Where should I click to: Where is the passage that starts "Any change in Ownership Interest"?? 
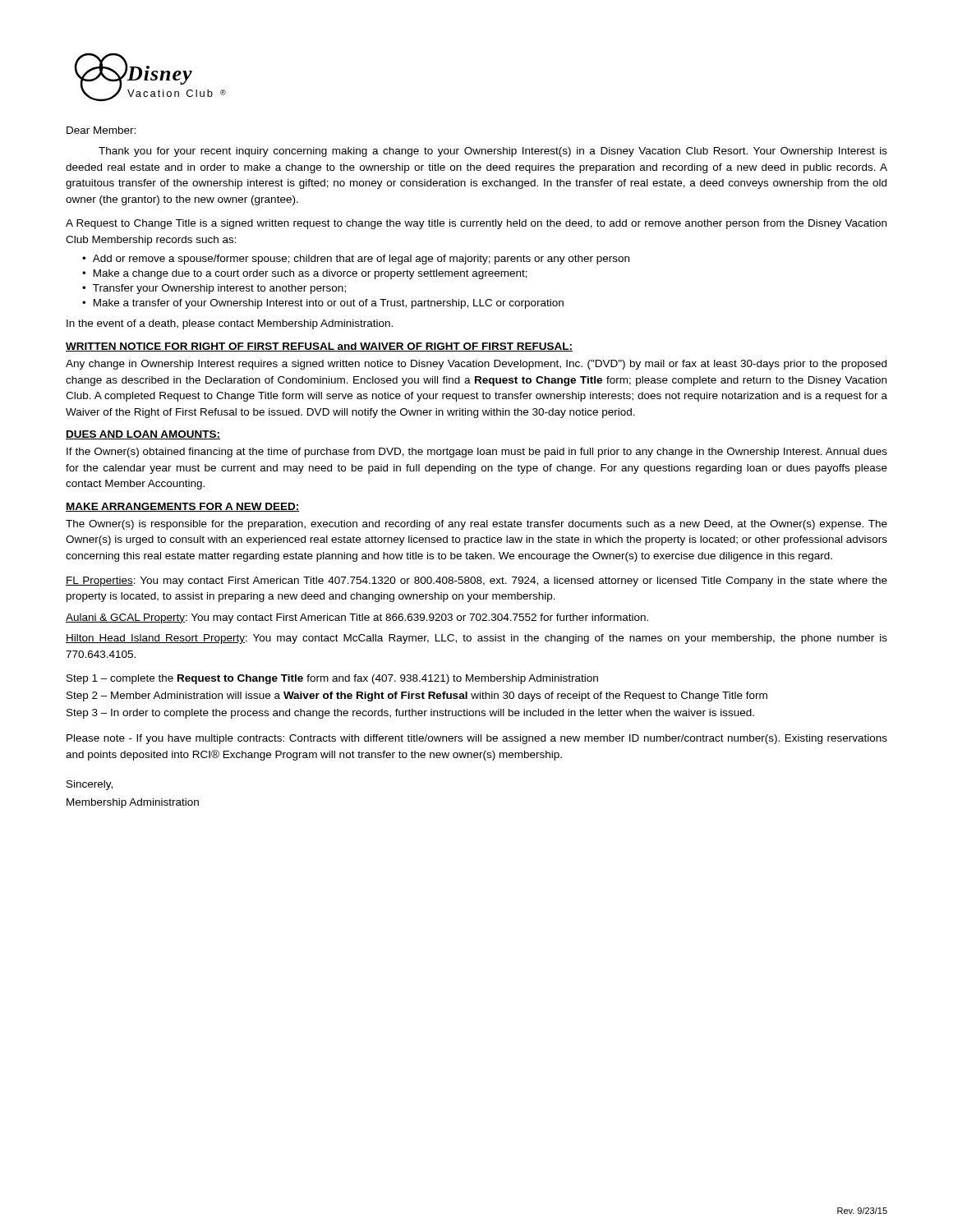[476, 388]
